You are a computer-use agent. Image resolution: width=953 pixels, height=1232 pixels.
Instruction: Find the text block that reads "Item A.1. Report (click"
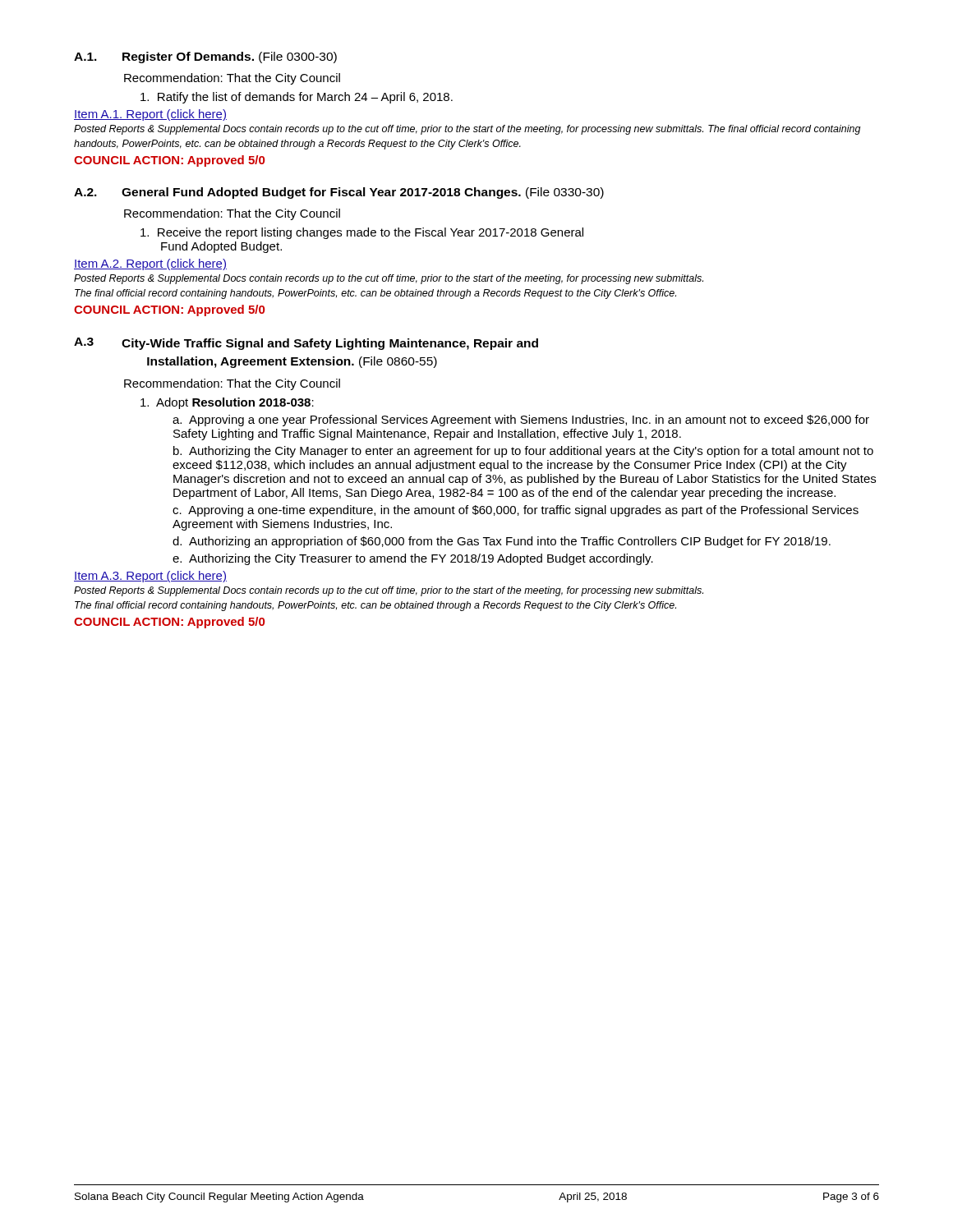click(x=476, y=114)
